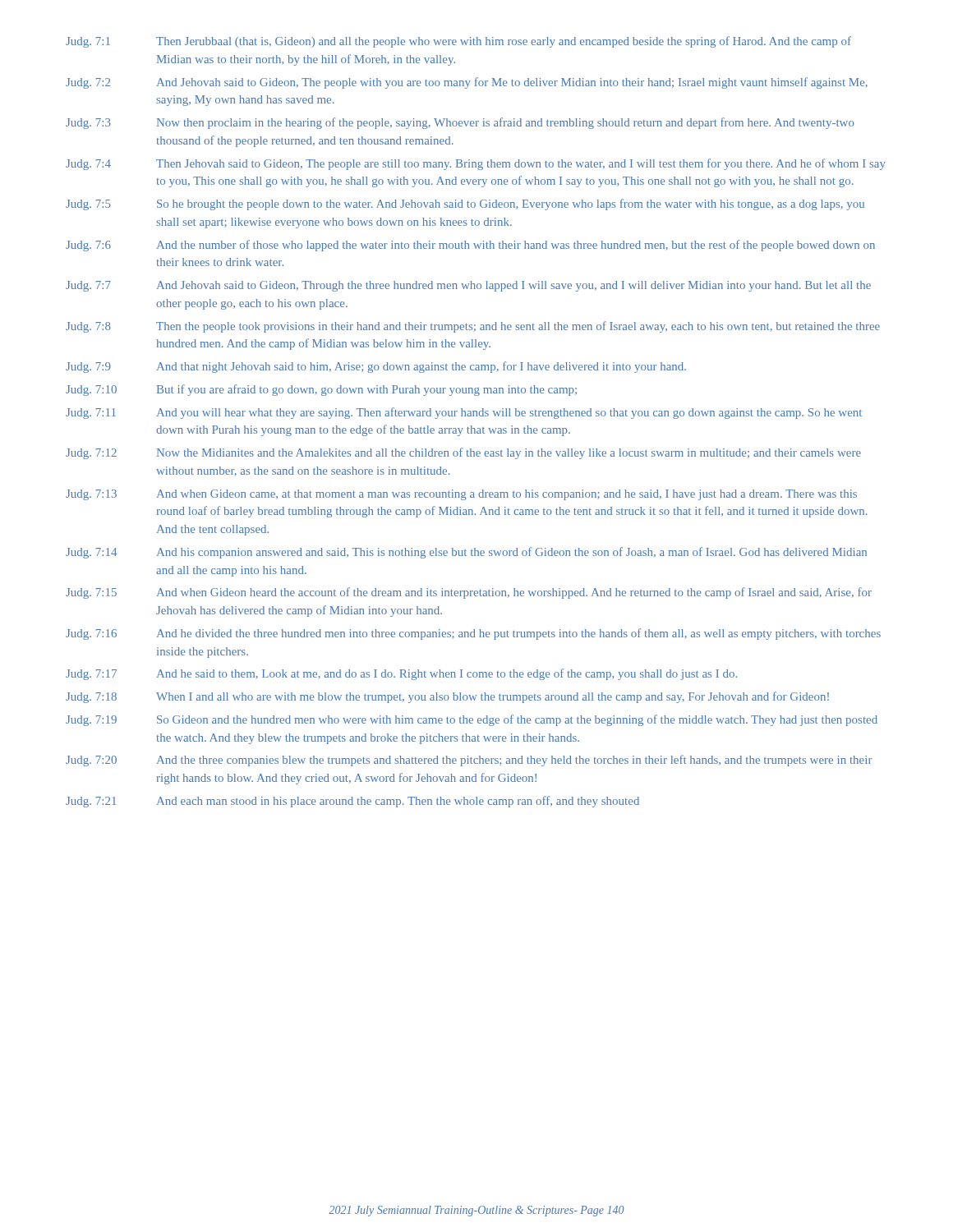Find the list item that says "Judg. 7:9 And"
Screen dimensions: 1232x953
[476, 367]
